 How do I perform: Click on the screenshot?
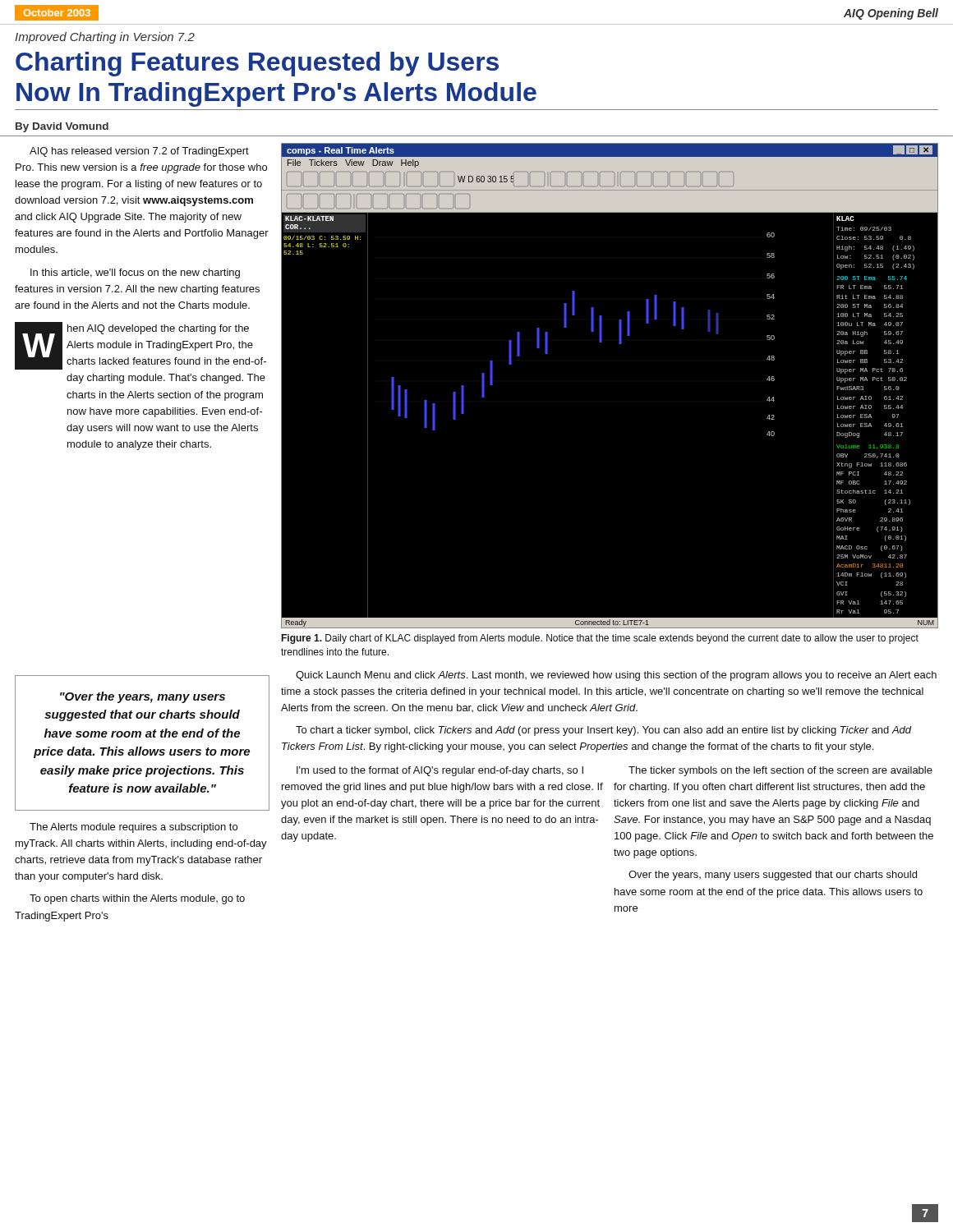pos(610,385)
